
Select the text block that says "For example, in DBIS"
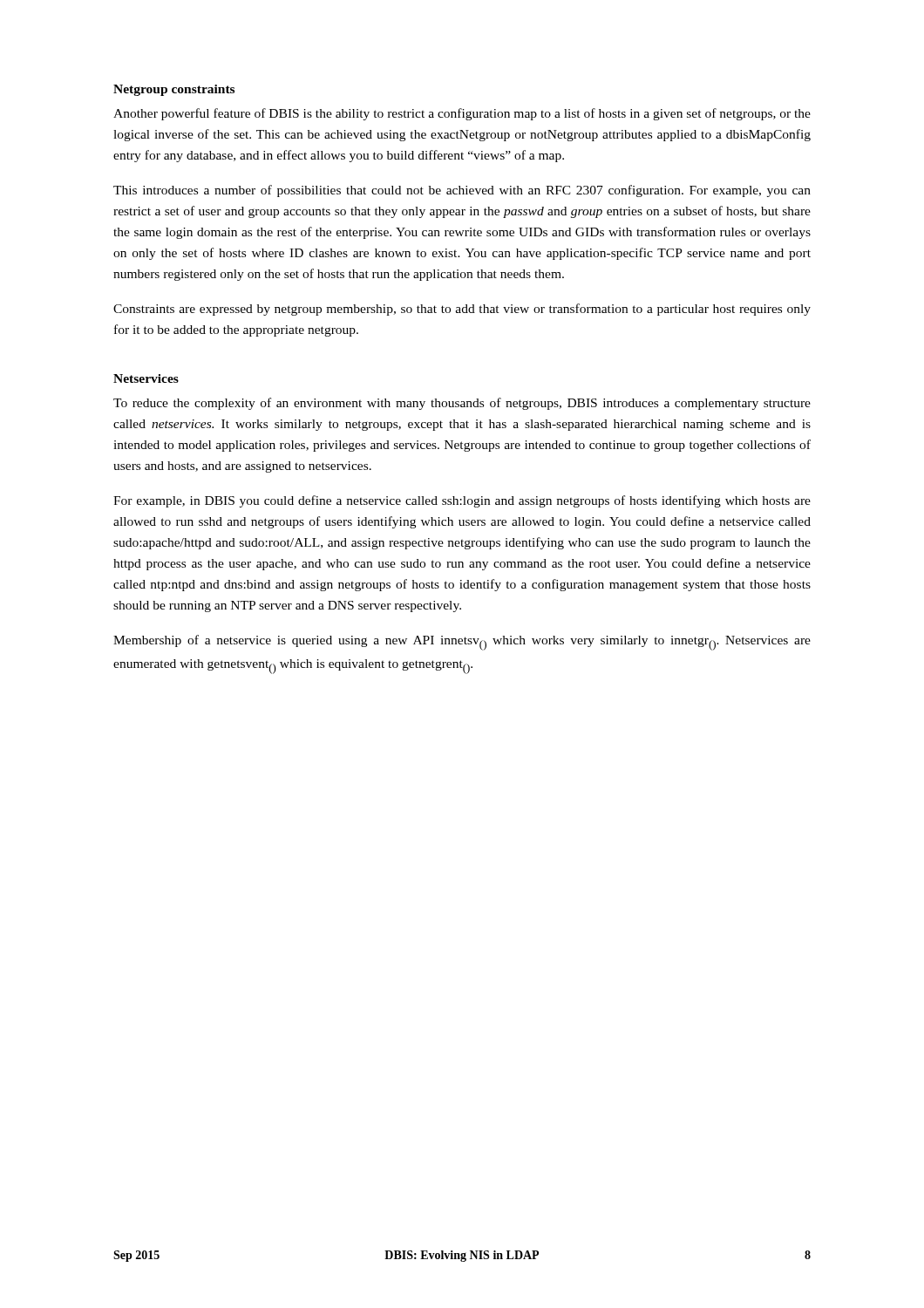(462, 553)
